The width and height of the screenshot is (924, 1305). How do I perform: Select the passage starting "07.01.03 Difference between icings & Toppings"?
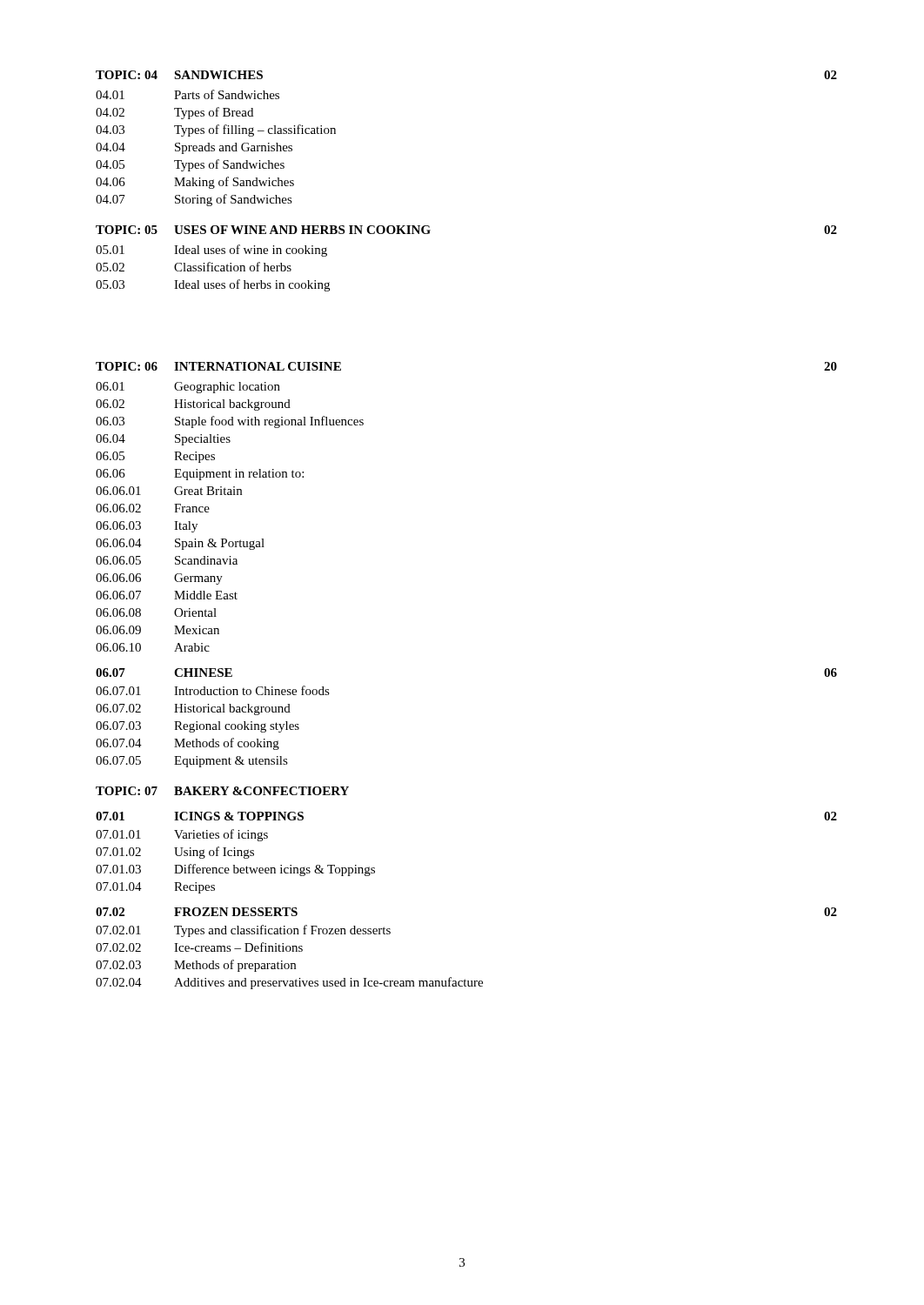click(x=235, y=870)
